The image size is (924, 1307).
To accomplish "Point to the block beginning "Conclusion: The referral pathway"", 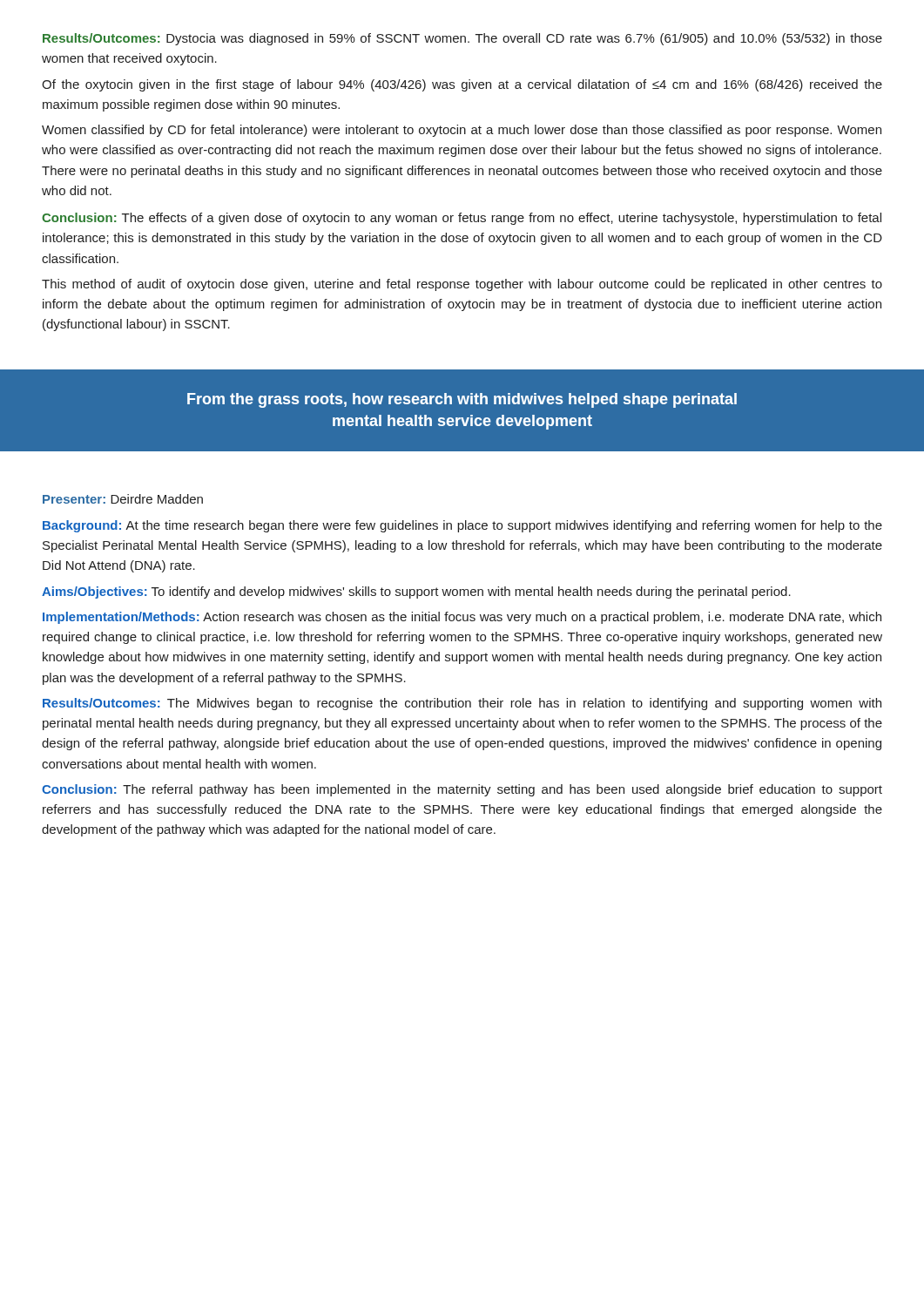I will (462, 809).
